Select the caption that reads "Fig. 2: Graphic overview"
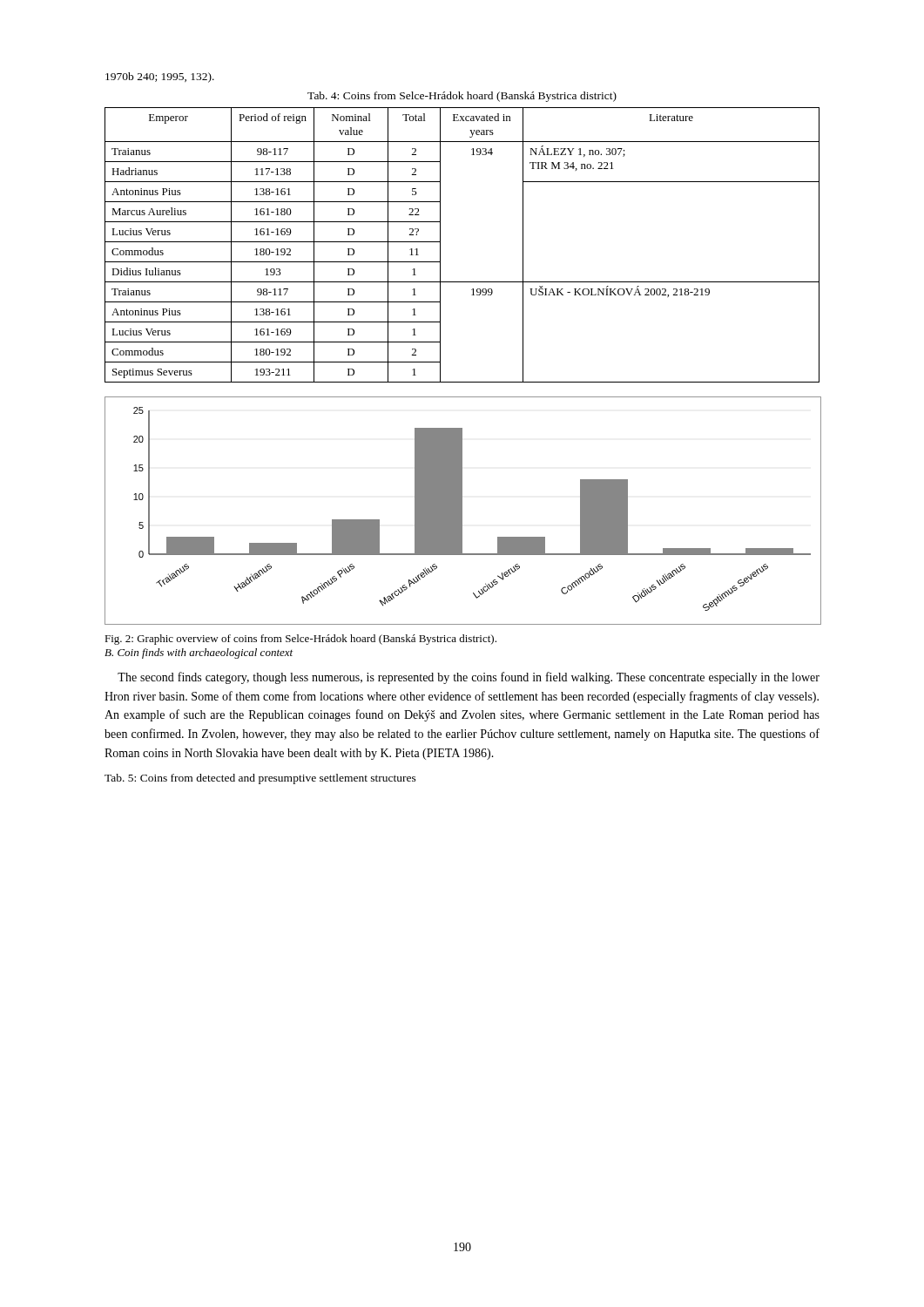Screen dimensions: 1307x924 [301, 645]
